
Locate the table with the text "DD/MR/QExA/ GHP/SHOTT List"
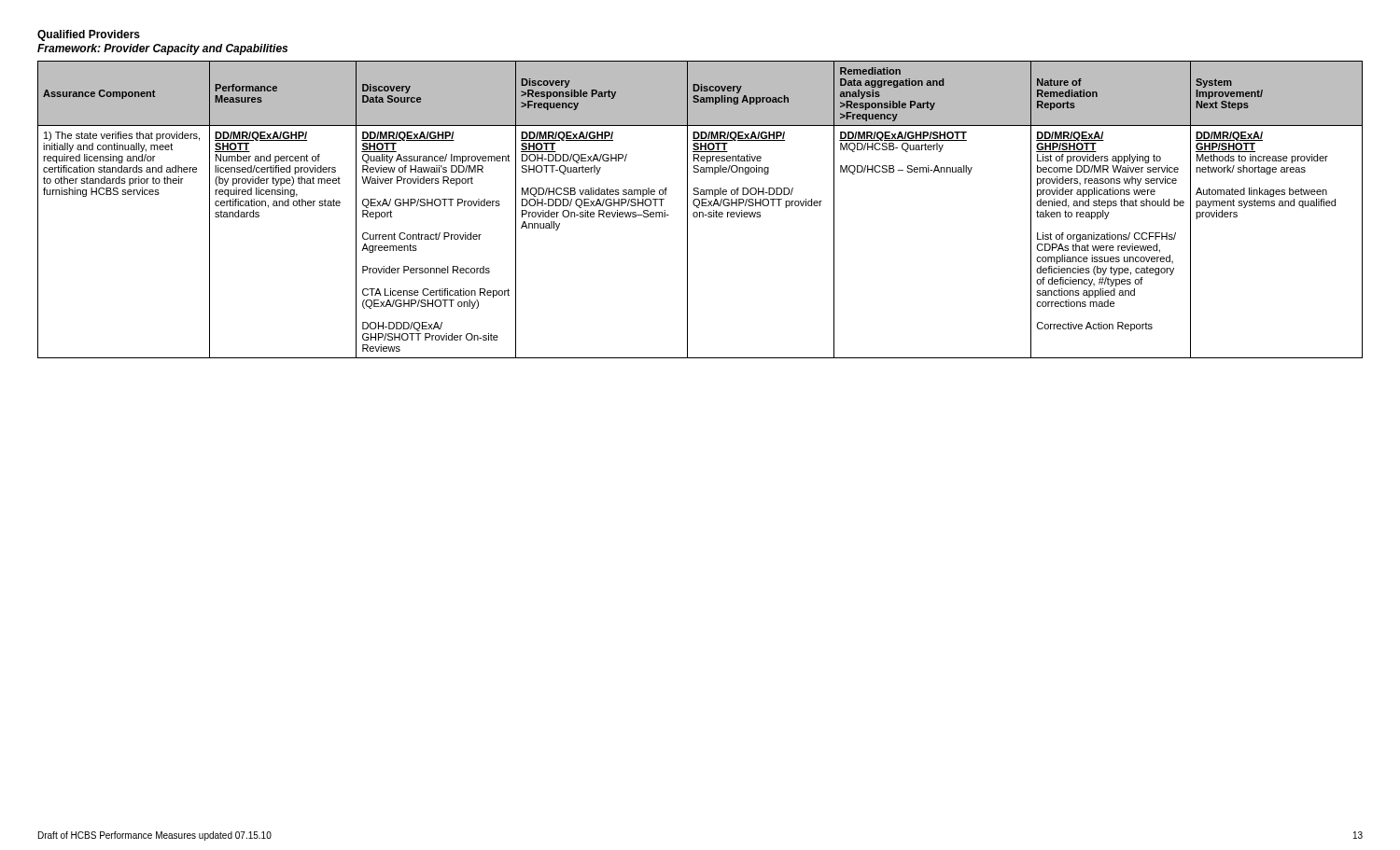point(700,209)
